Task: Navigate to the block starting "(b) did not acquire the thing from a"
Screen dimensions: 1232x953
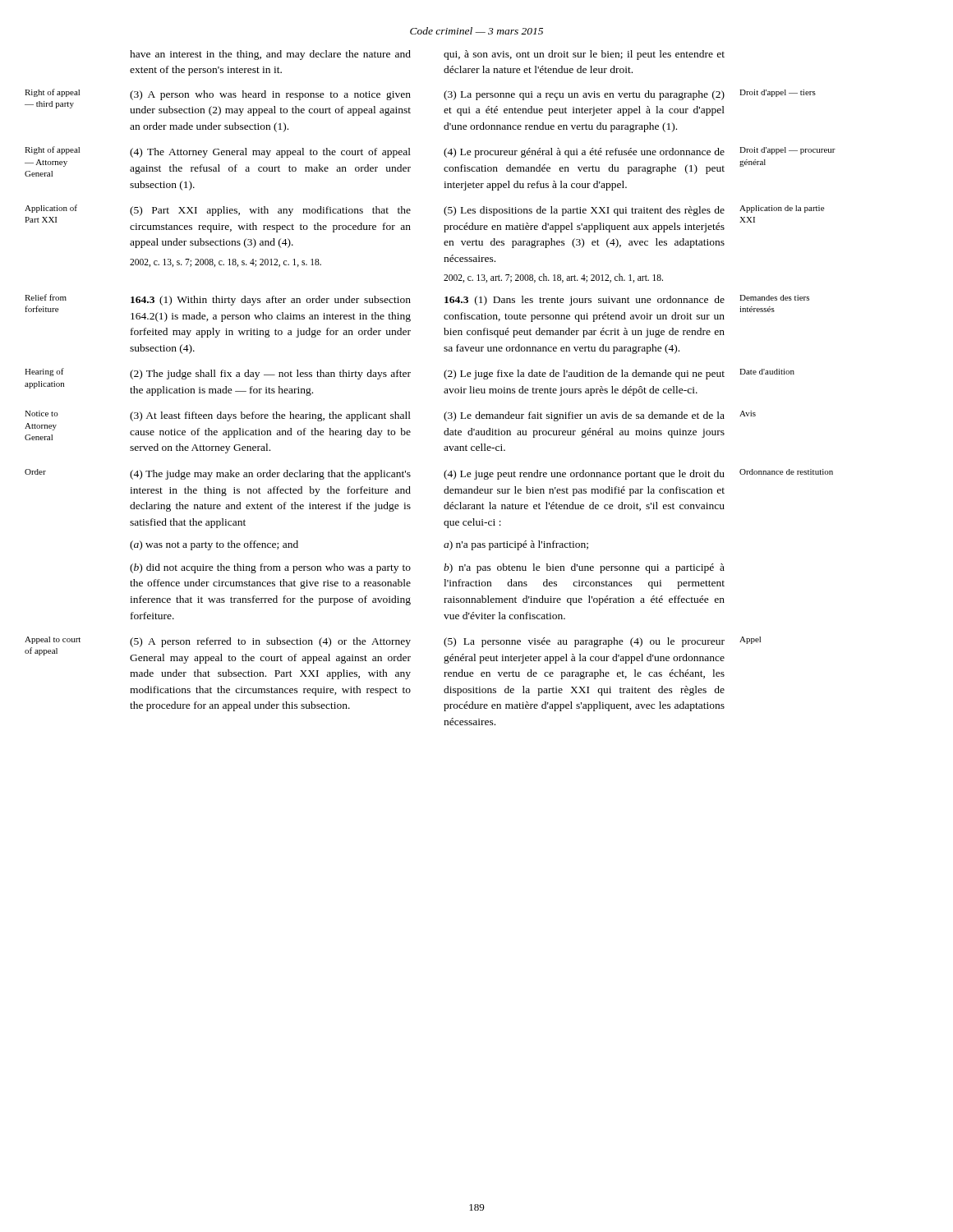Action: [270, 591]
